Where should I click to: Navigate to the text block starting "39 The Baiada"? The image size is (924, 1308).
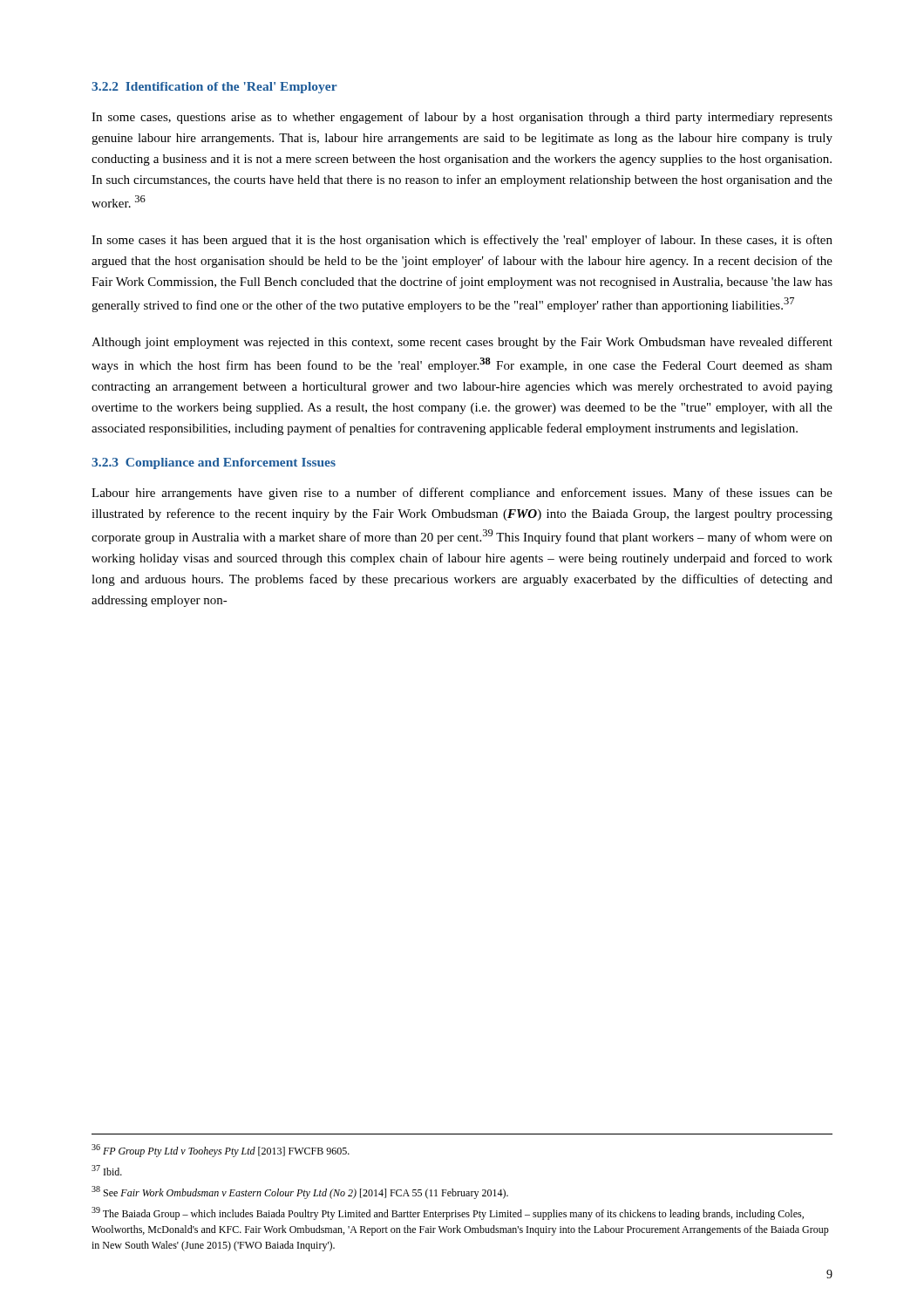(x=460, y=1228)
